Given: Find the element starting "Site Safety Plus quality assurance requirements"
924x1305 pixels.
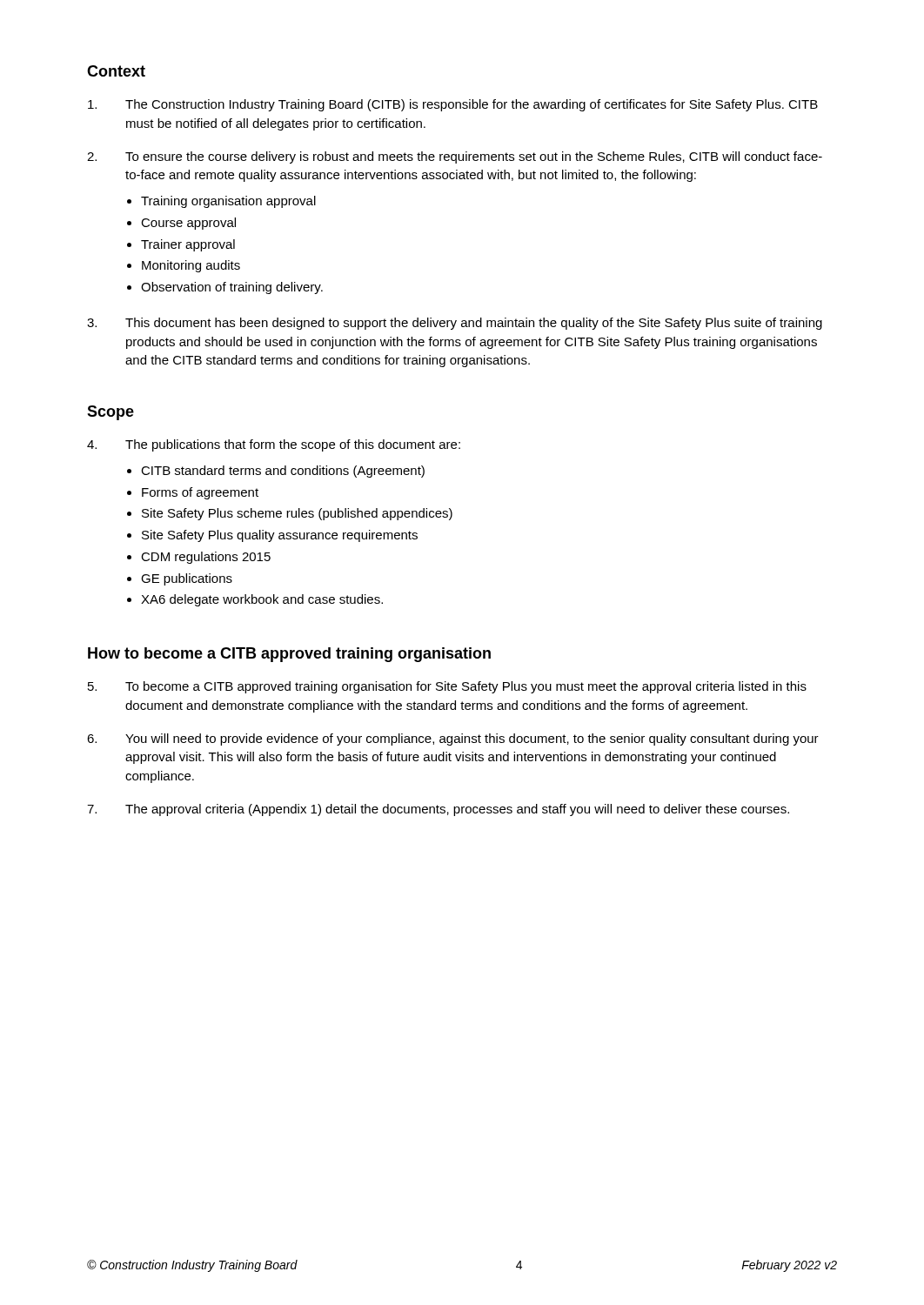Looking at the screenshot, I should point(279,535).
